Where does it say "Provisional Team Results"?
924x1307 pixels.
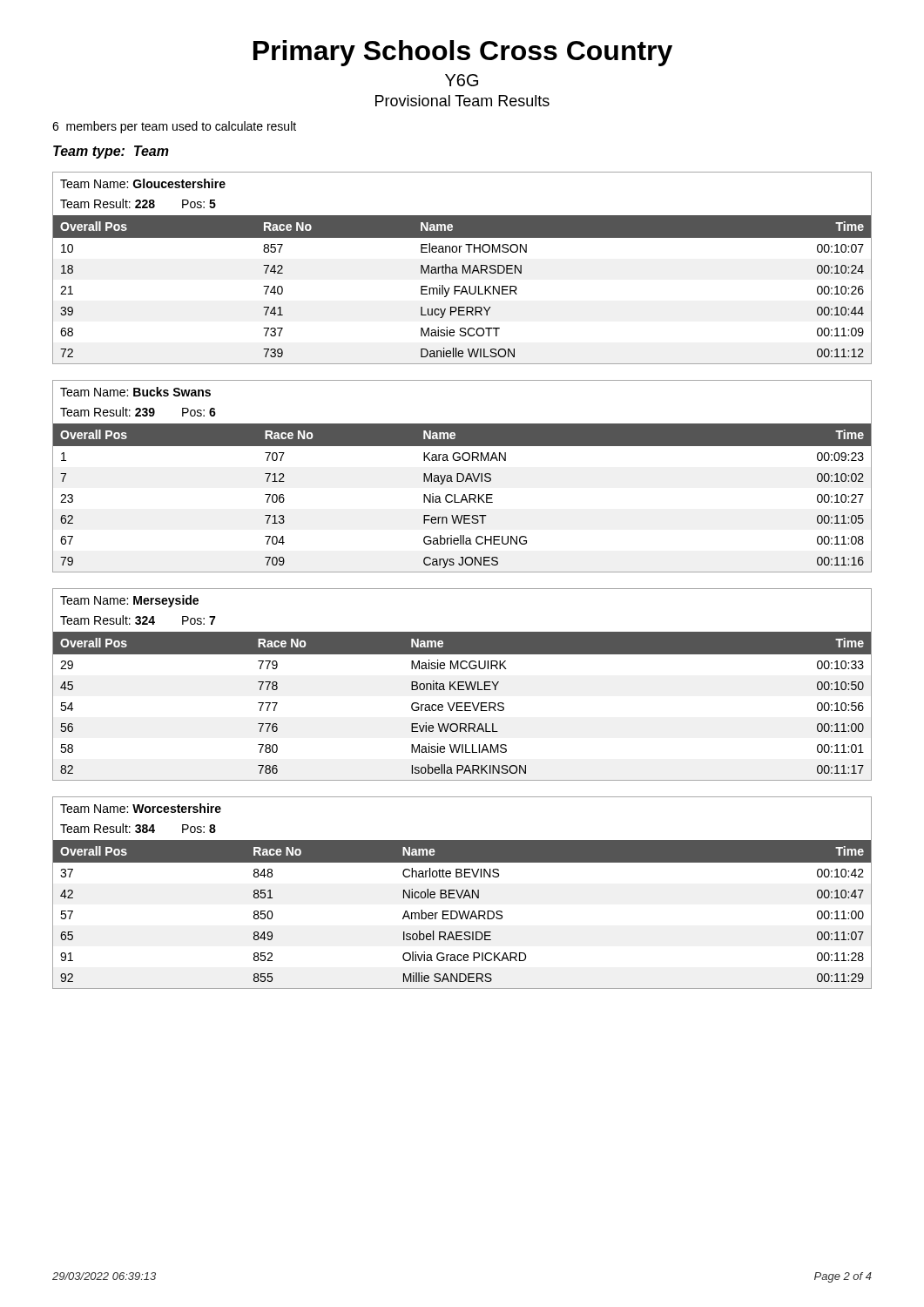pyautogui.click(x=462, y=101)
